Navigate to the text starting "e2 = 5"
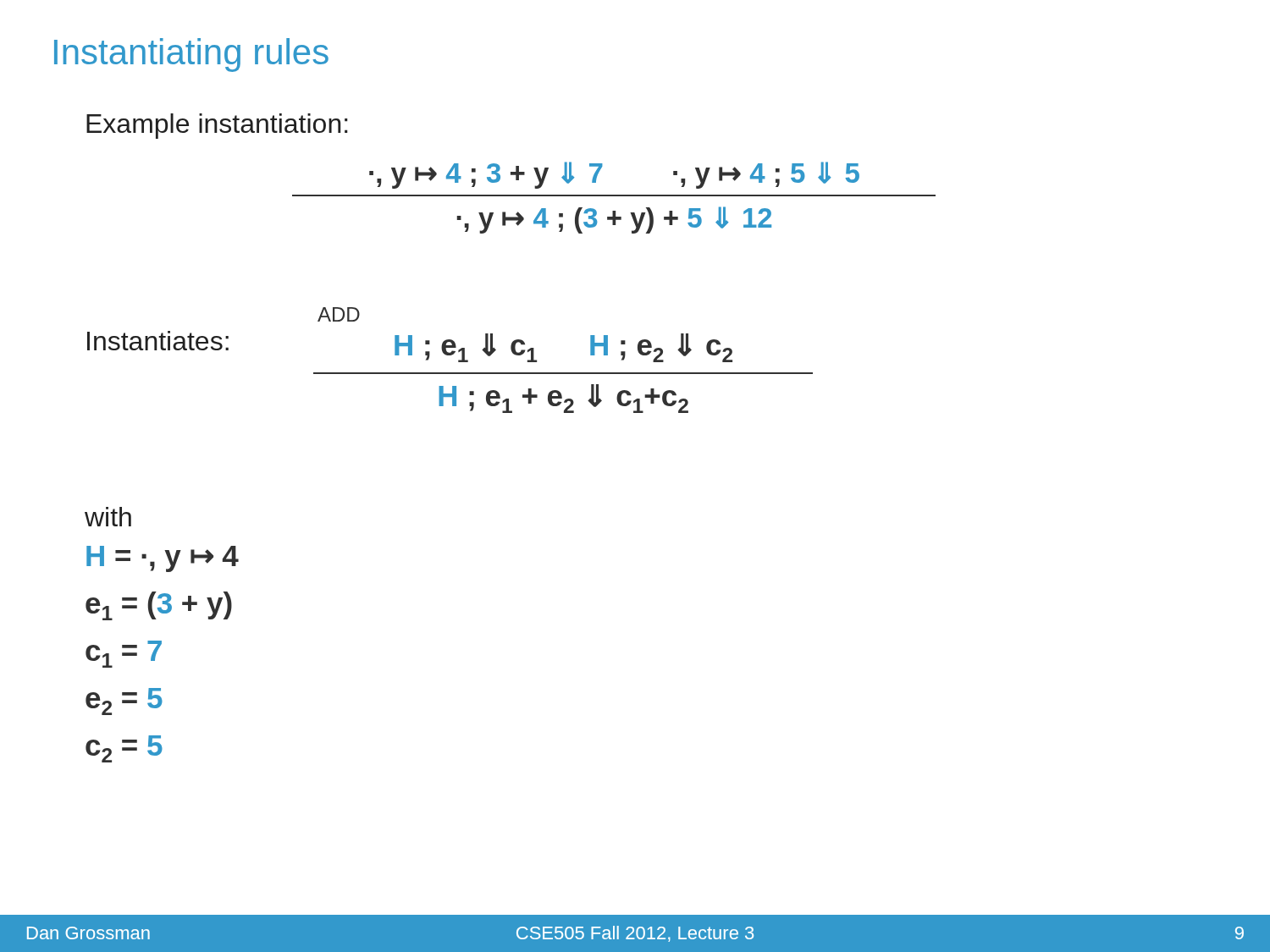The image size is (1270, 952). pos(124,700)
